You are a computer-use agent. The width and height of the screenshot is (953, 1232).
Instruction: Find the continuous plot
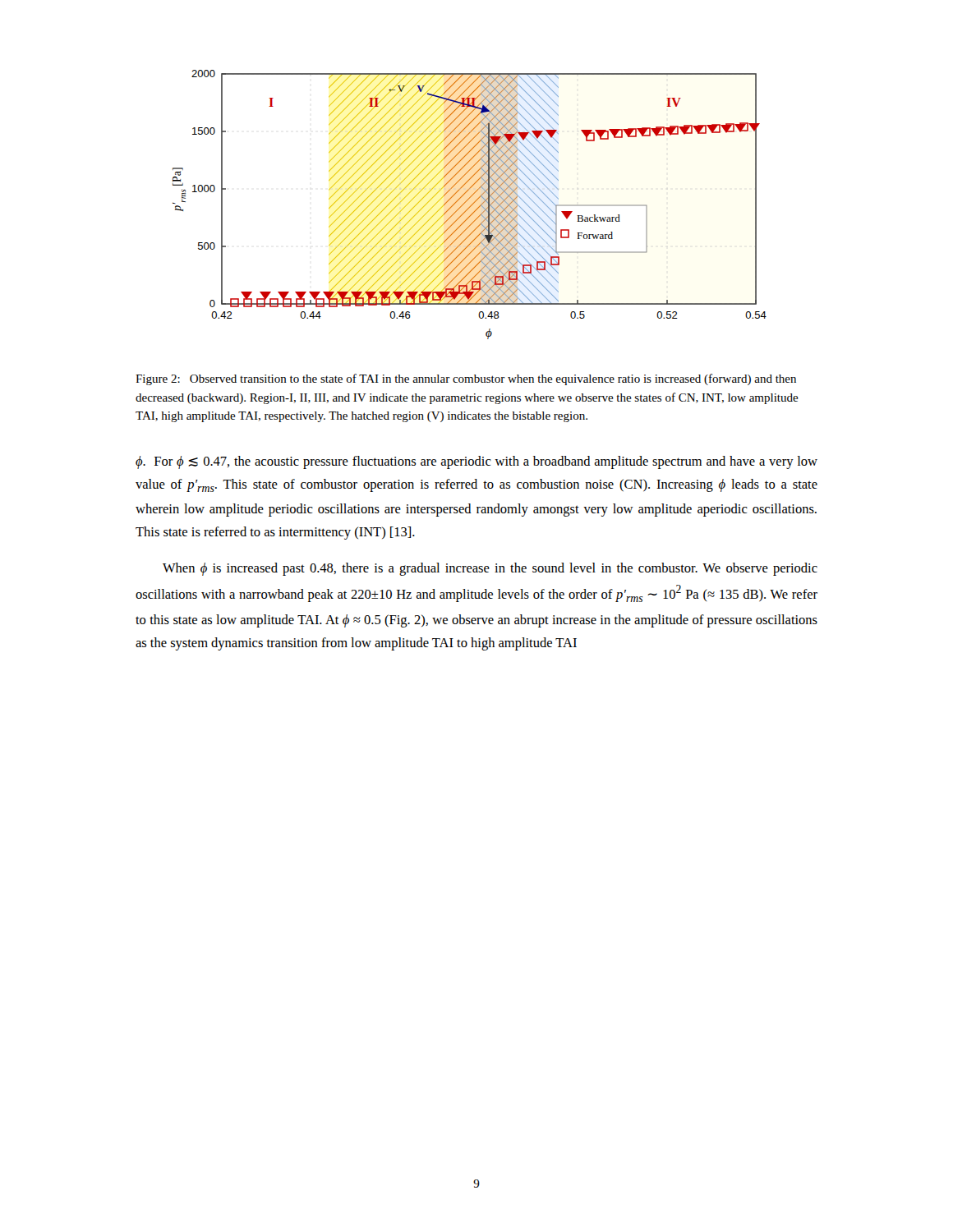click(x=476, y=214)
